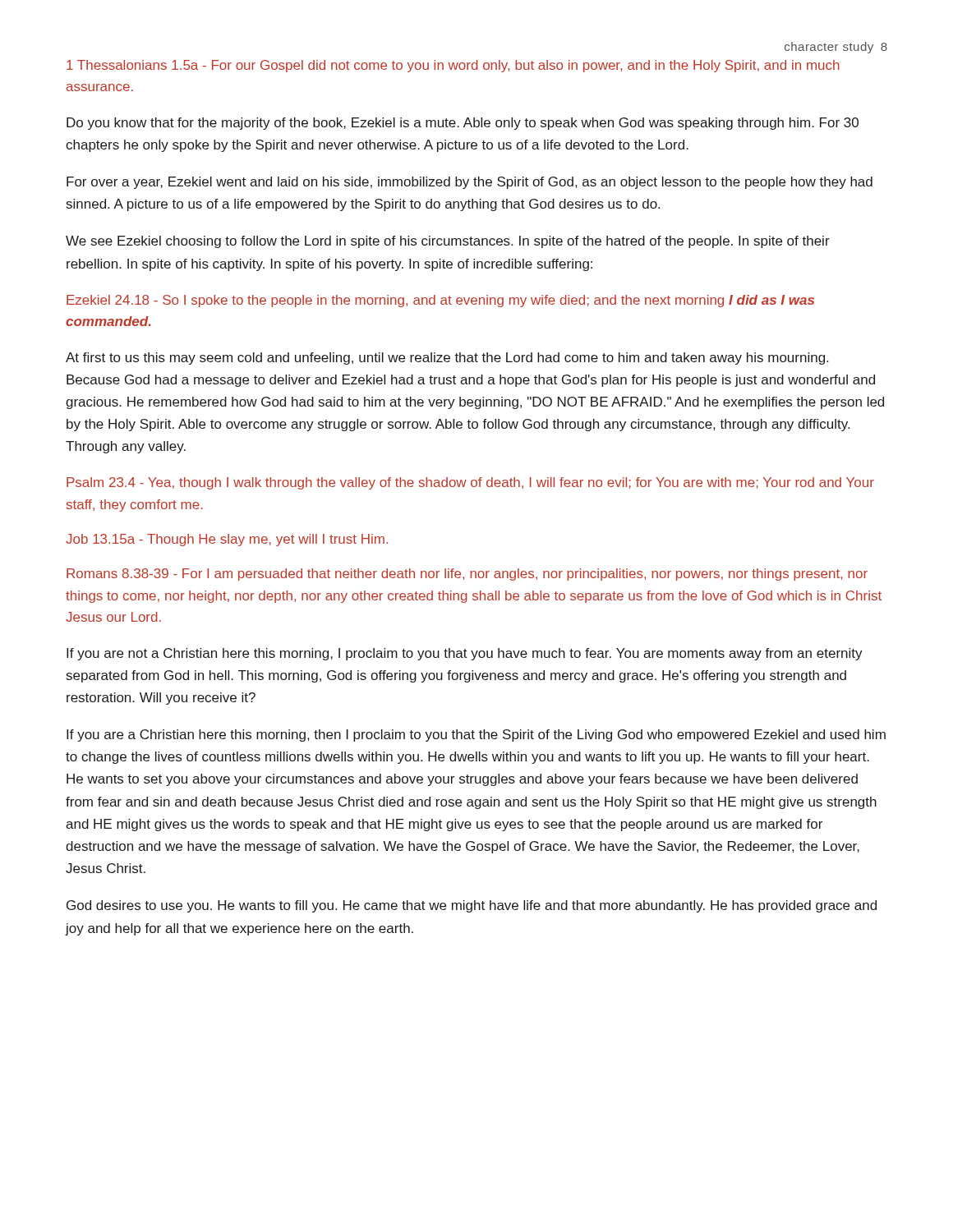Image resolution: width=953 pixels, height=1232 pixels.
Task: Where is the passage that starts "Ezekiel 24.18 - So"?
Action: 440,311
